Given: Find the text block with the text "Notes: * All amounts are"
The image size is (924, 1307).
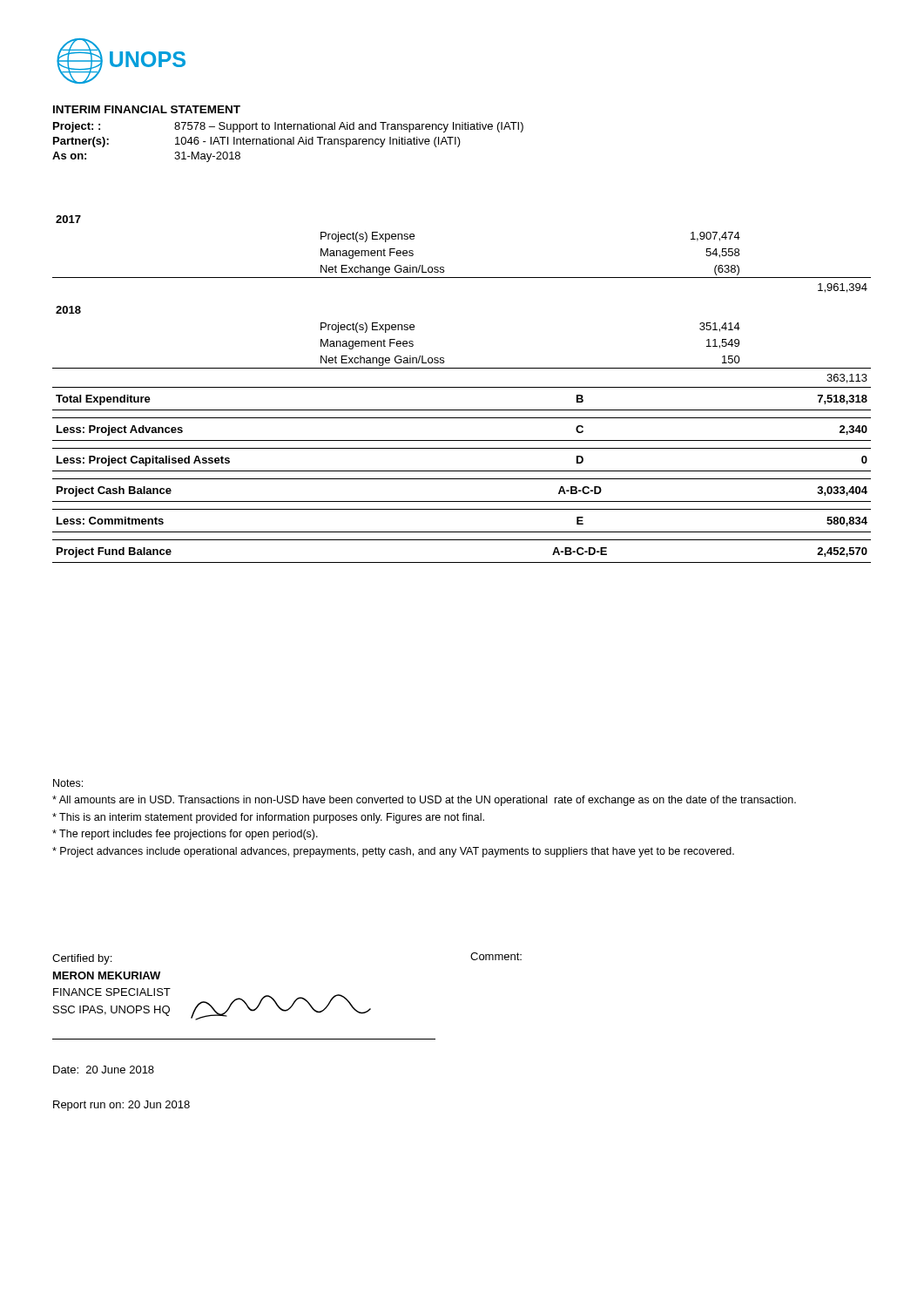Looking at the screenshot, I should pos(424,817).
